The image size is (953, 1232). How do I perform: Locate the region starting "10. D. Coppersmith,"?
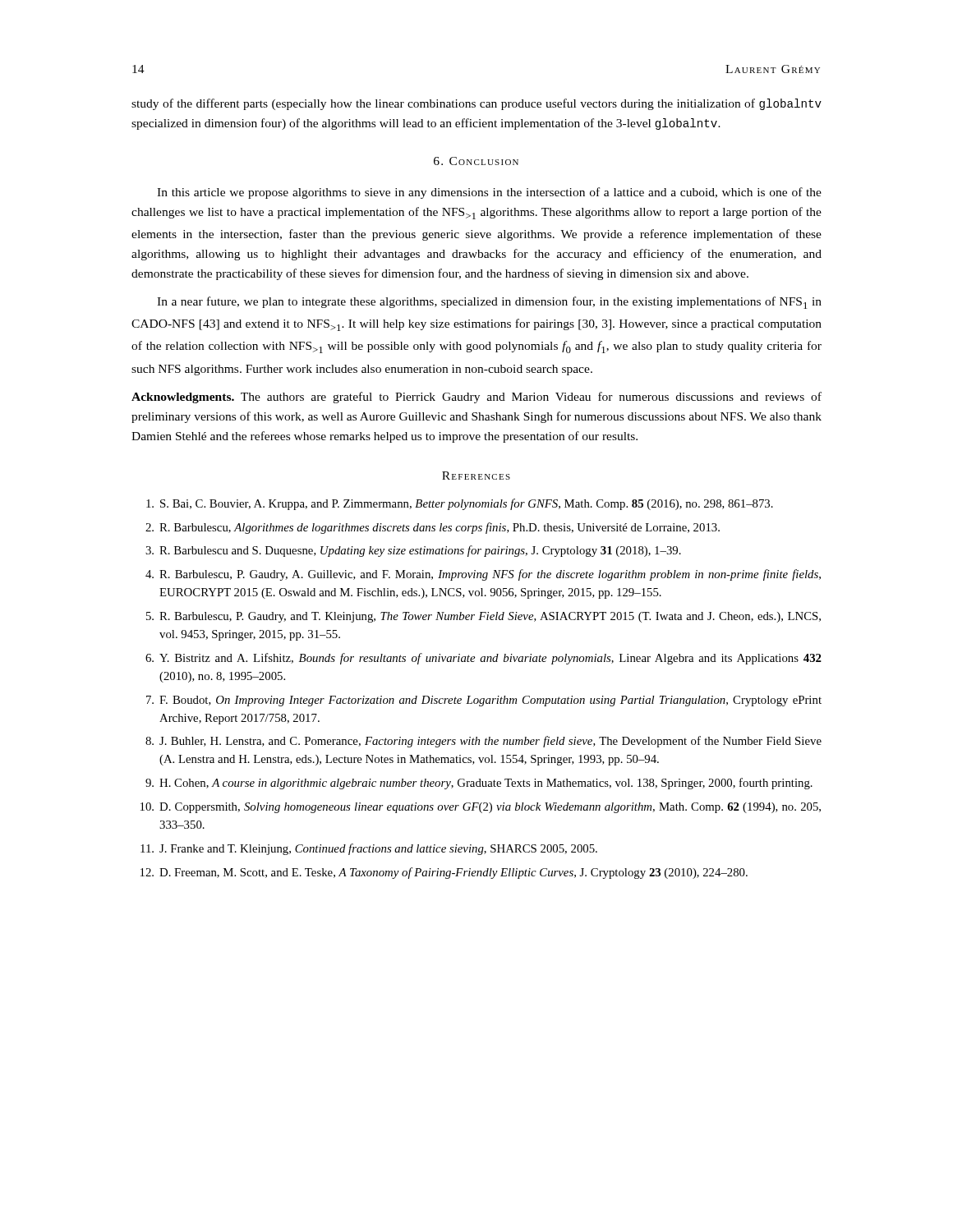coord(476,816)
